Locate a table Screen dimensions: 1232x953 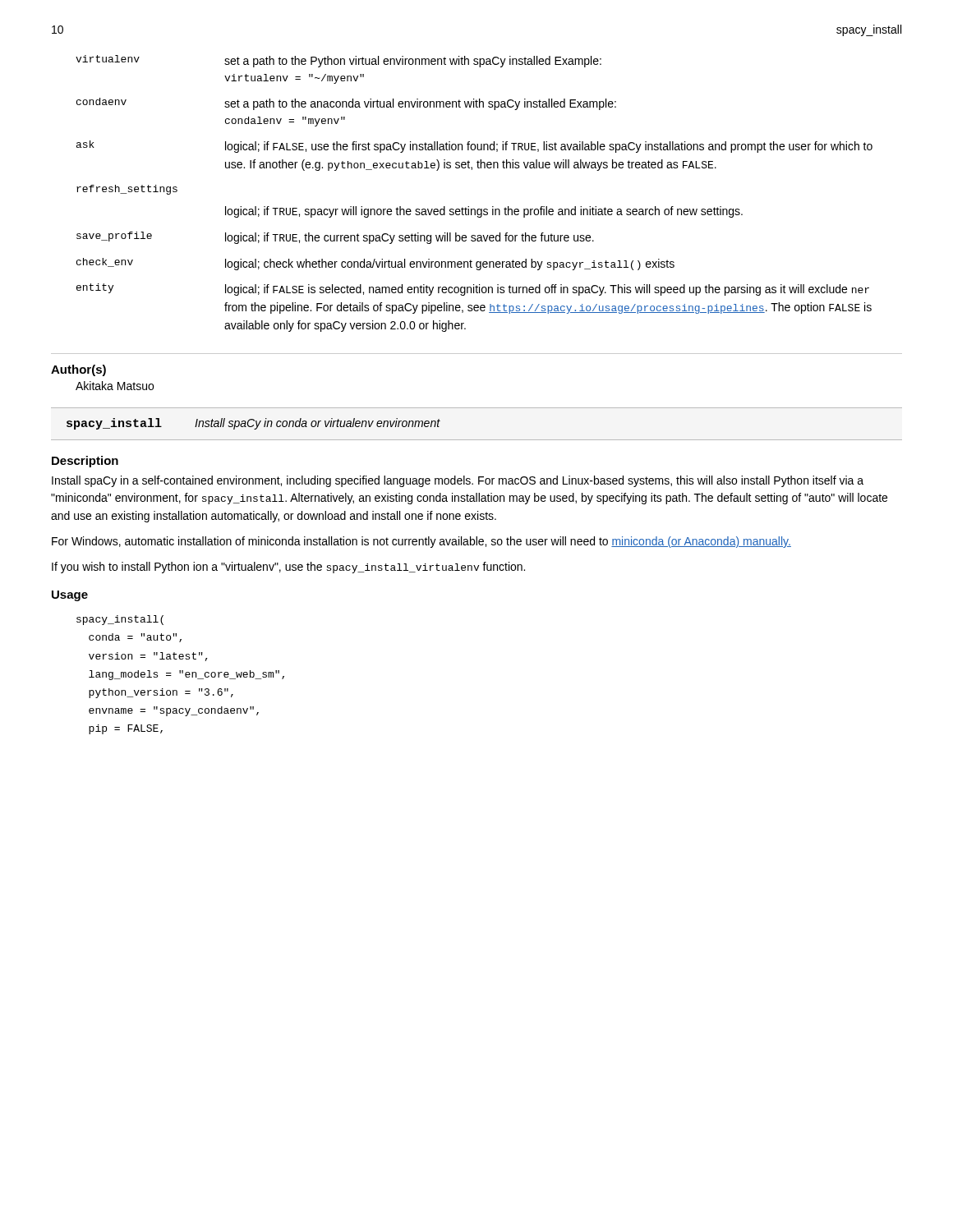click(x=476, y=194)
